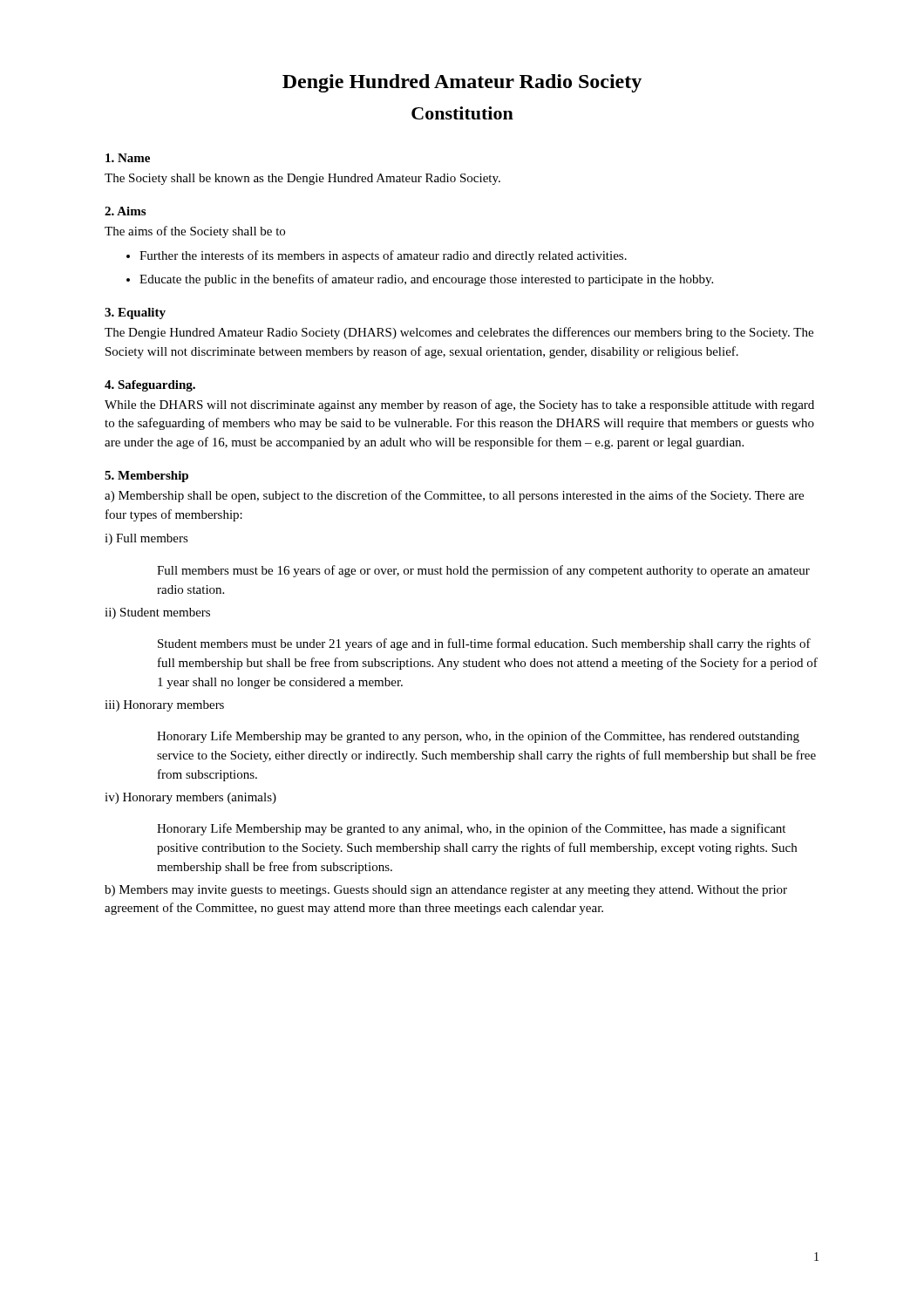
Task: Click the passage that begins "The Society shall be known as the Dengie"
Action: tap(462, 179)
